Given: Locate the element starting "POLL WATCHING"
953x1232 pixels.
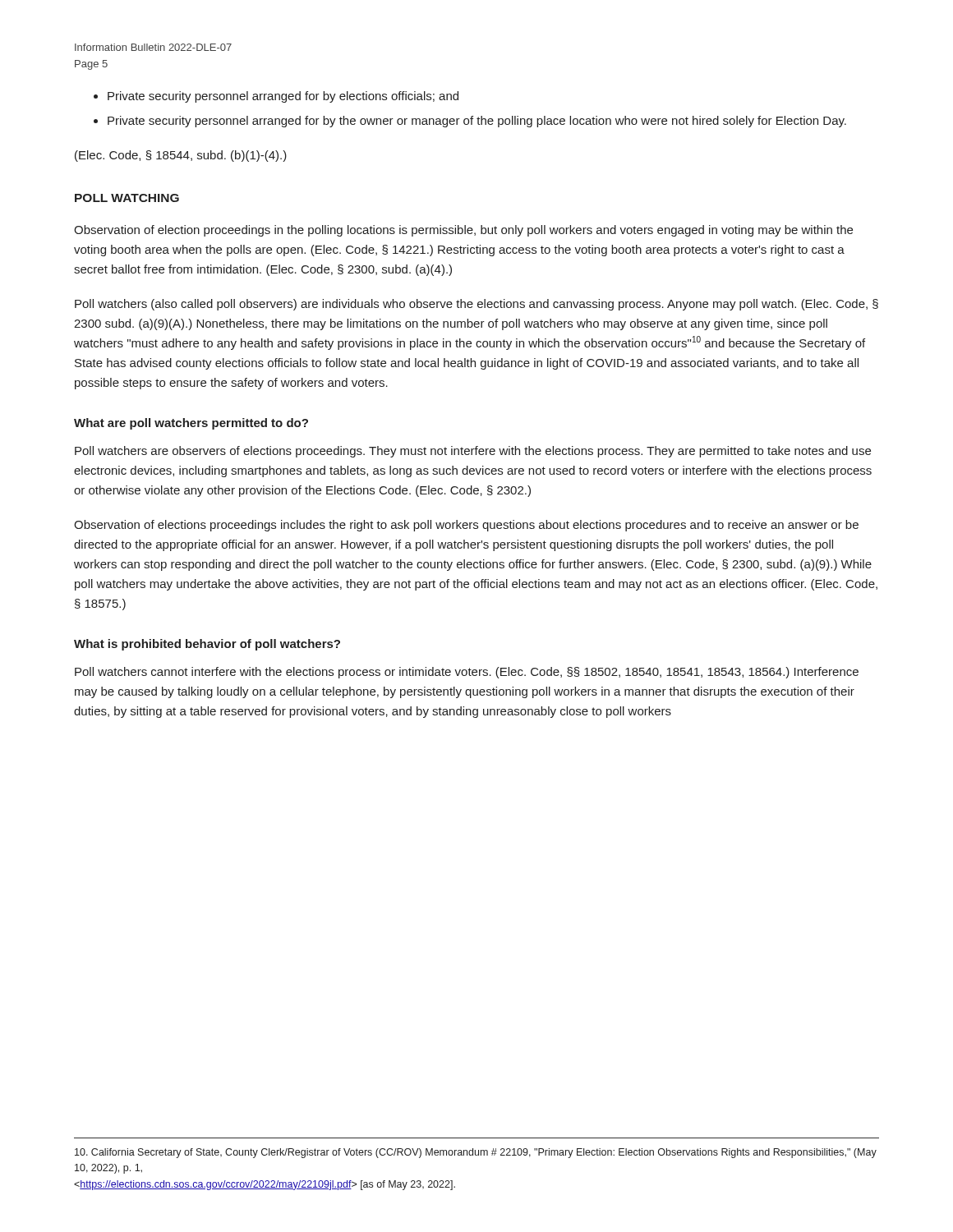Looking at the screenshot, I should click(x=127, y=197).
